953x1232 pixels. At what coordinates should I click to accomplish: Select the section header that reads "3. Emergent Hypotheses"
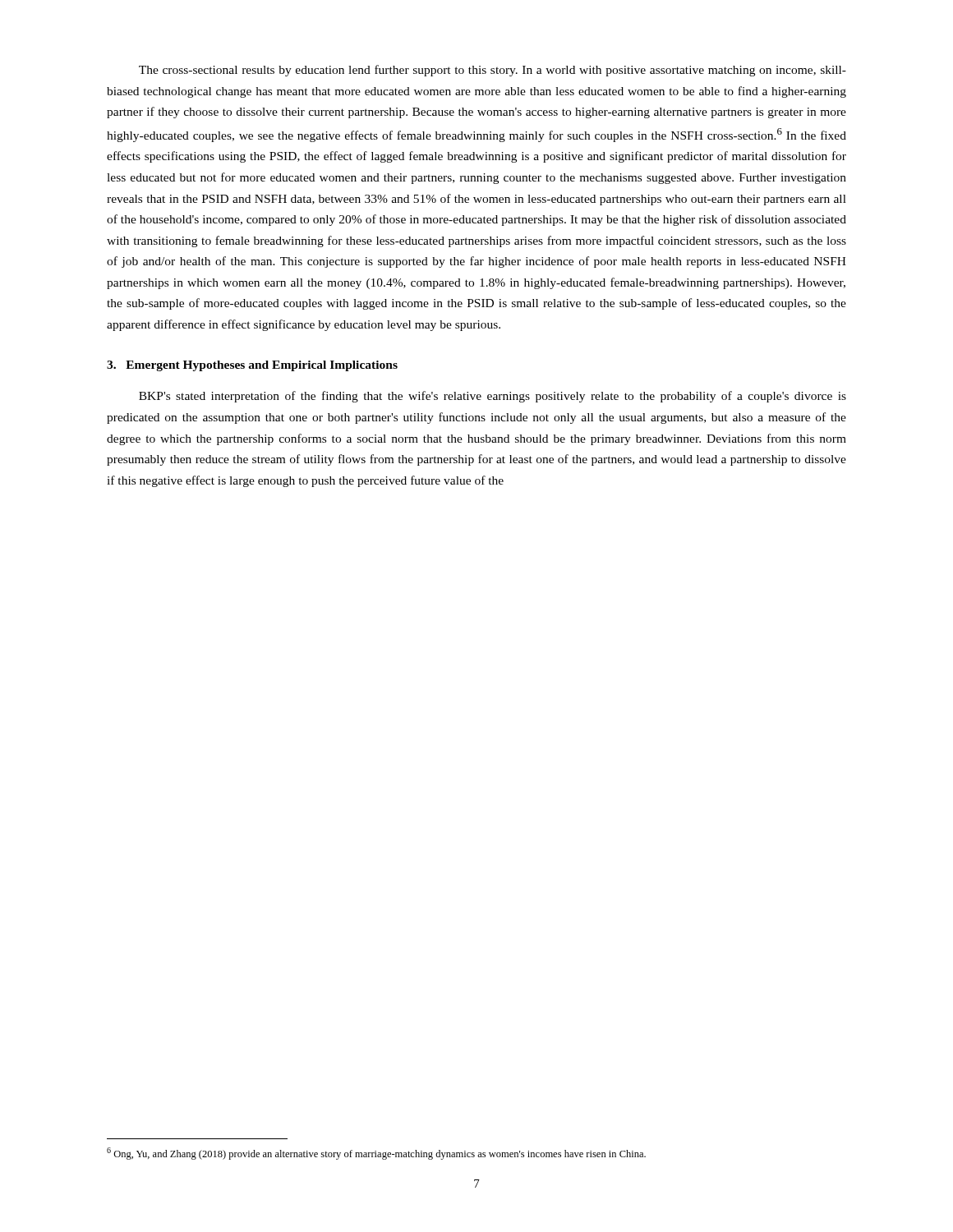(252, 365)
